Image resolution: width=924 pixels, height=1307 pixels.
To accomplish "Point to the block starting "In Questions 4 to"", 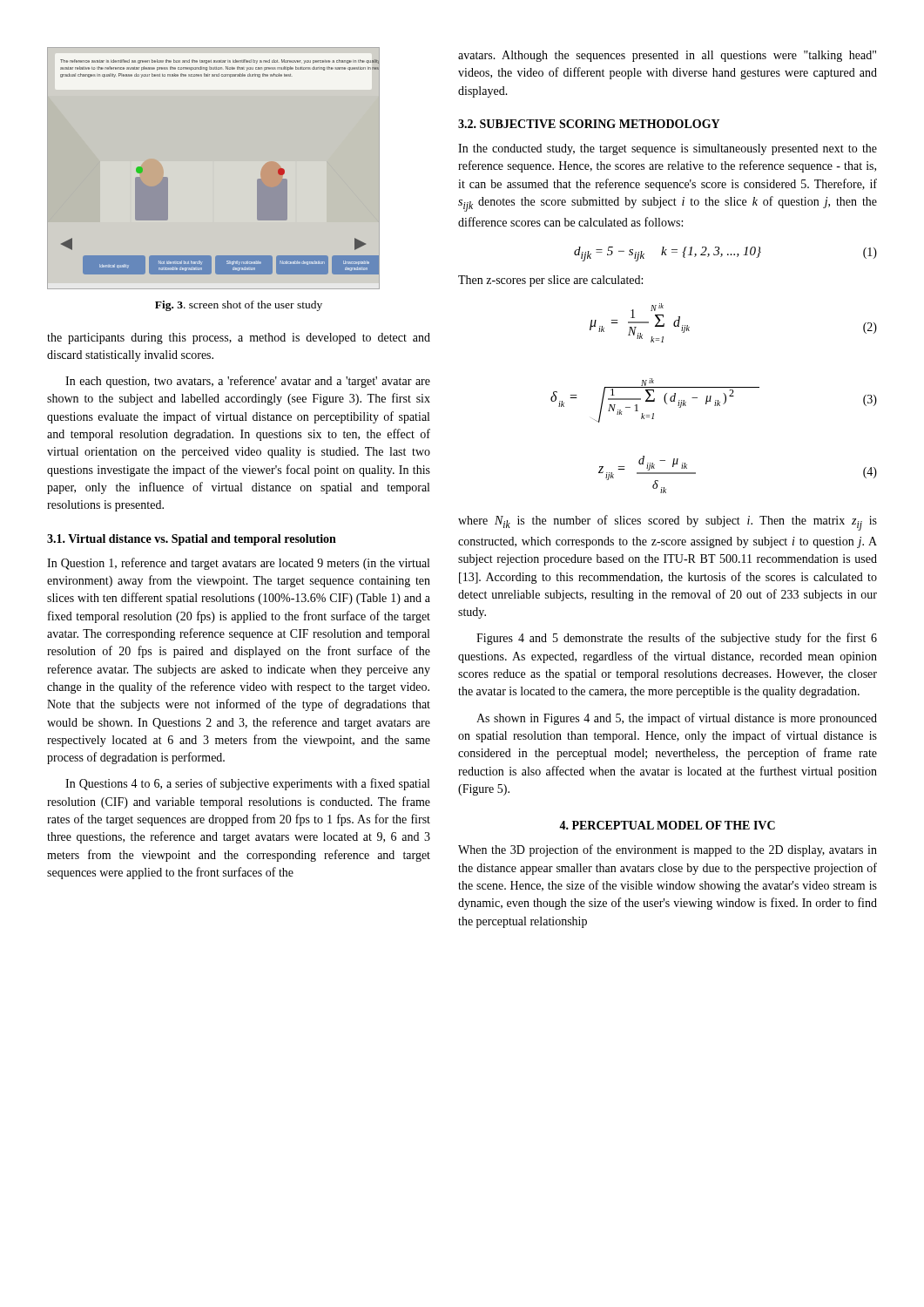I will (x=239, y=828).
